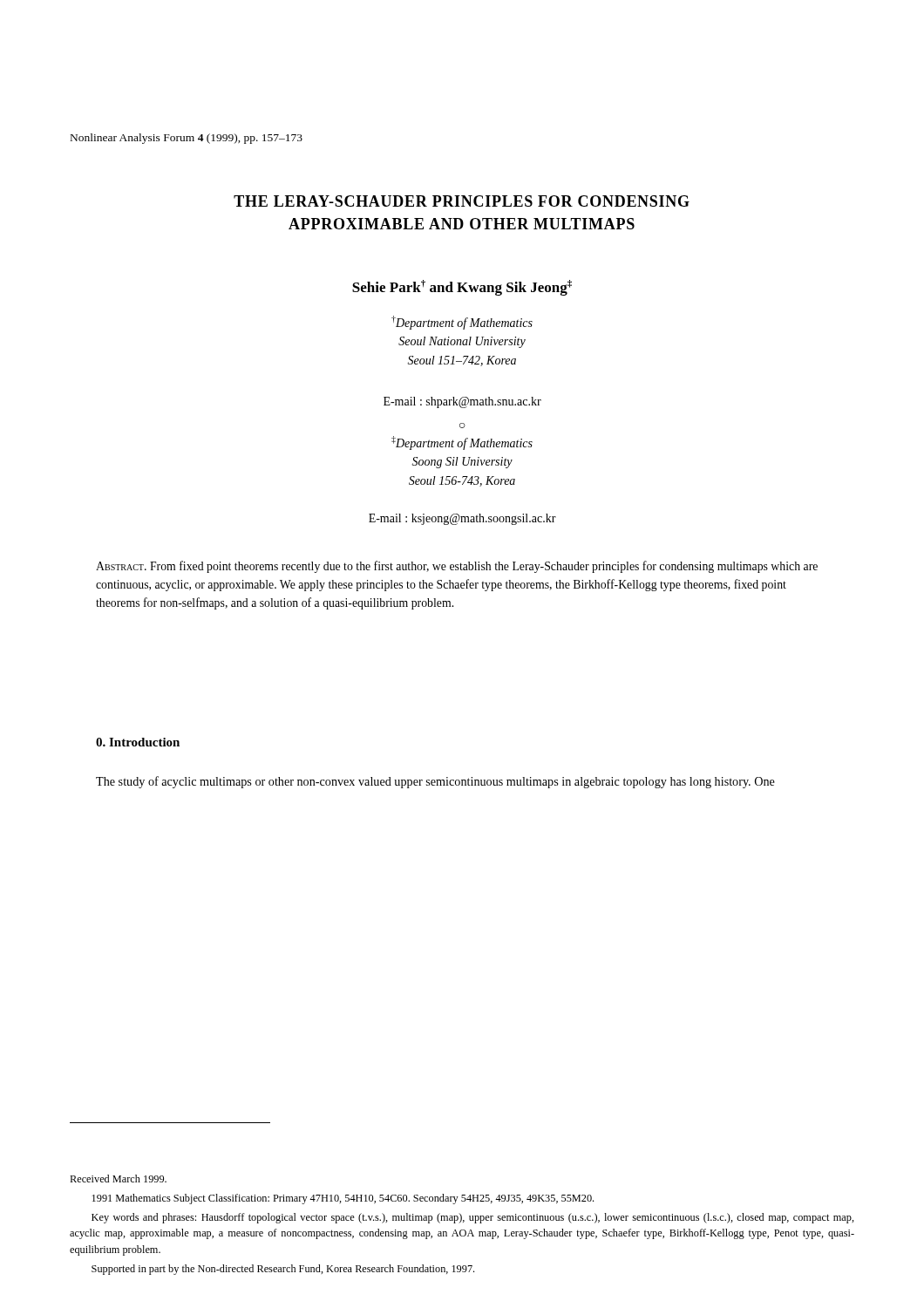
Task: Point to the text starting "THE LERAY-SCHAUDER PRINCIPLES FOR CONDENSINGAPPROXIMABLE"
Action: pos(462,213)
